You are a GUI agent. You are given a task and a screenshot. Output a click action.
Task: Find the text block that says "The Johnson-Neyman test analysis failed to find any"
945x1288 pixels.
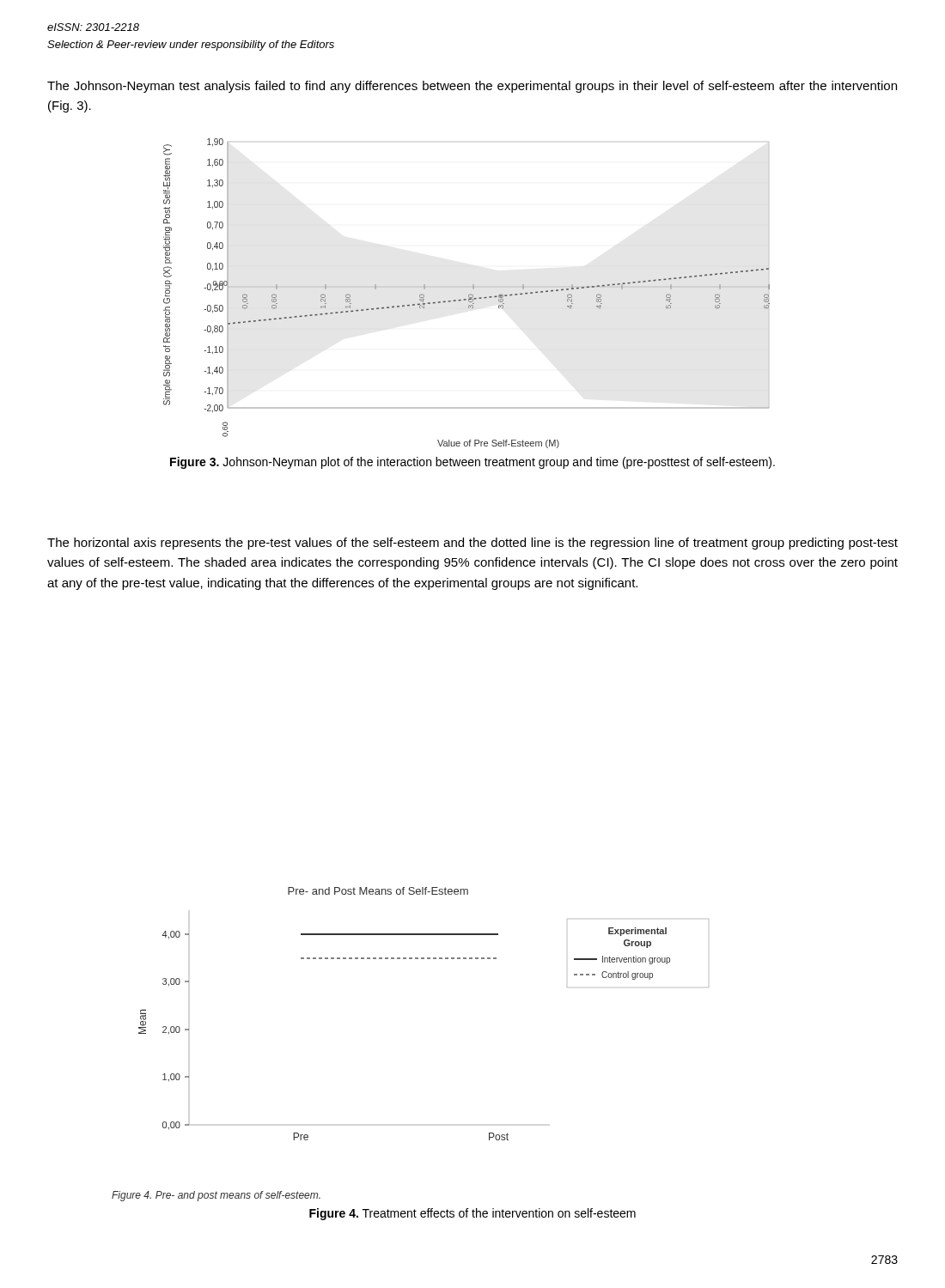(x=472, y=95)
